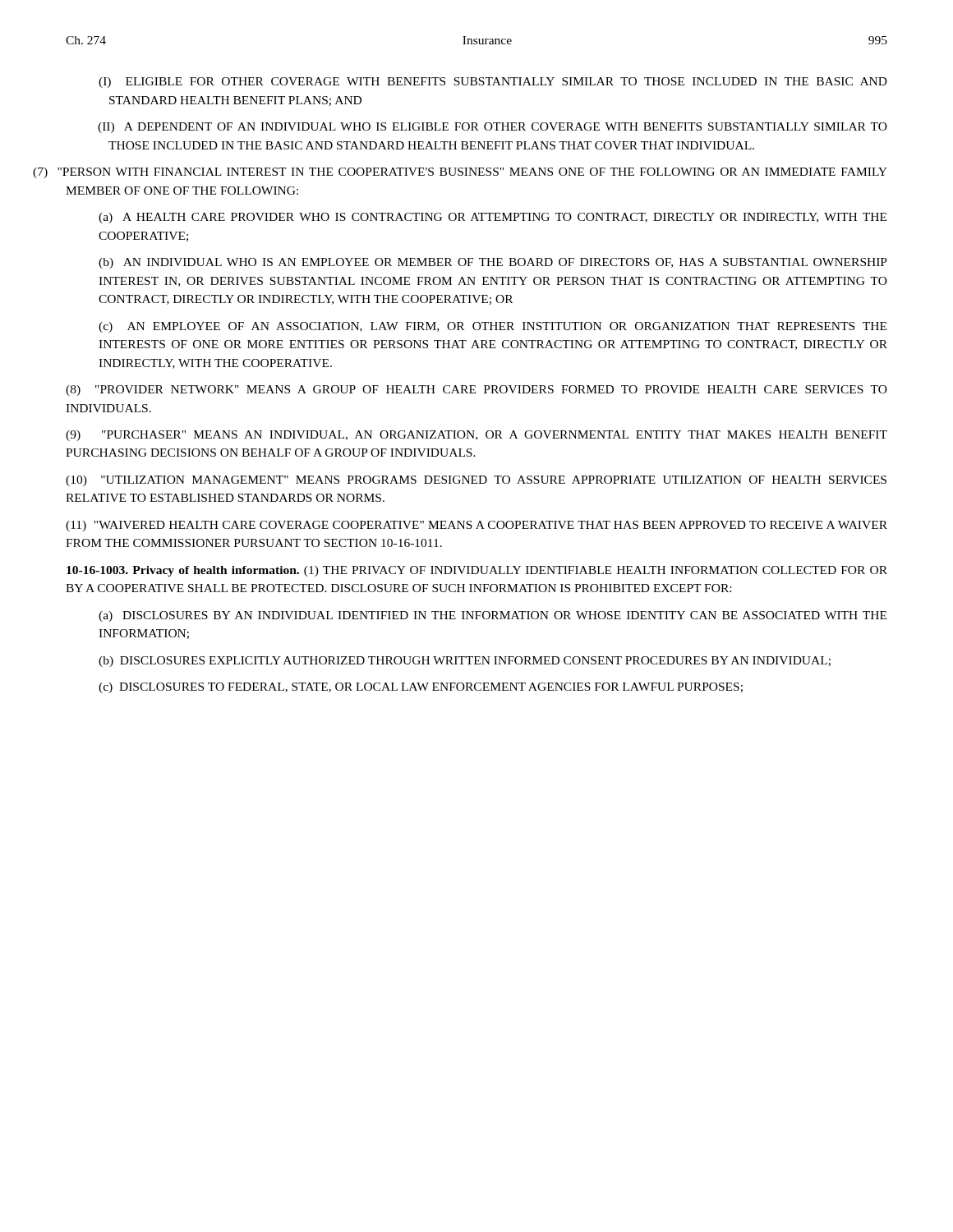Image resolution: width=953 pixels, height=1232 pixels.
Task: Locate the block of text that opens with "(b) AN INDIVIDUAL WHO IS AN EMPLOYEE OR"
Action: (x=493, y=280)
